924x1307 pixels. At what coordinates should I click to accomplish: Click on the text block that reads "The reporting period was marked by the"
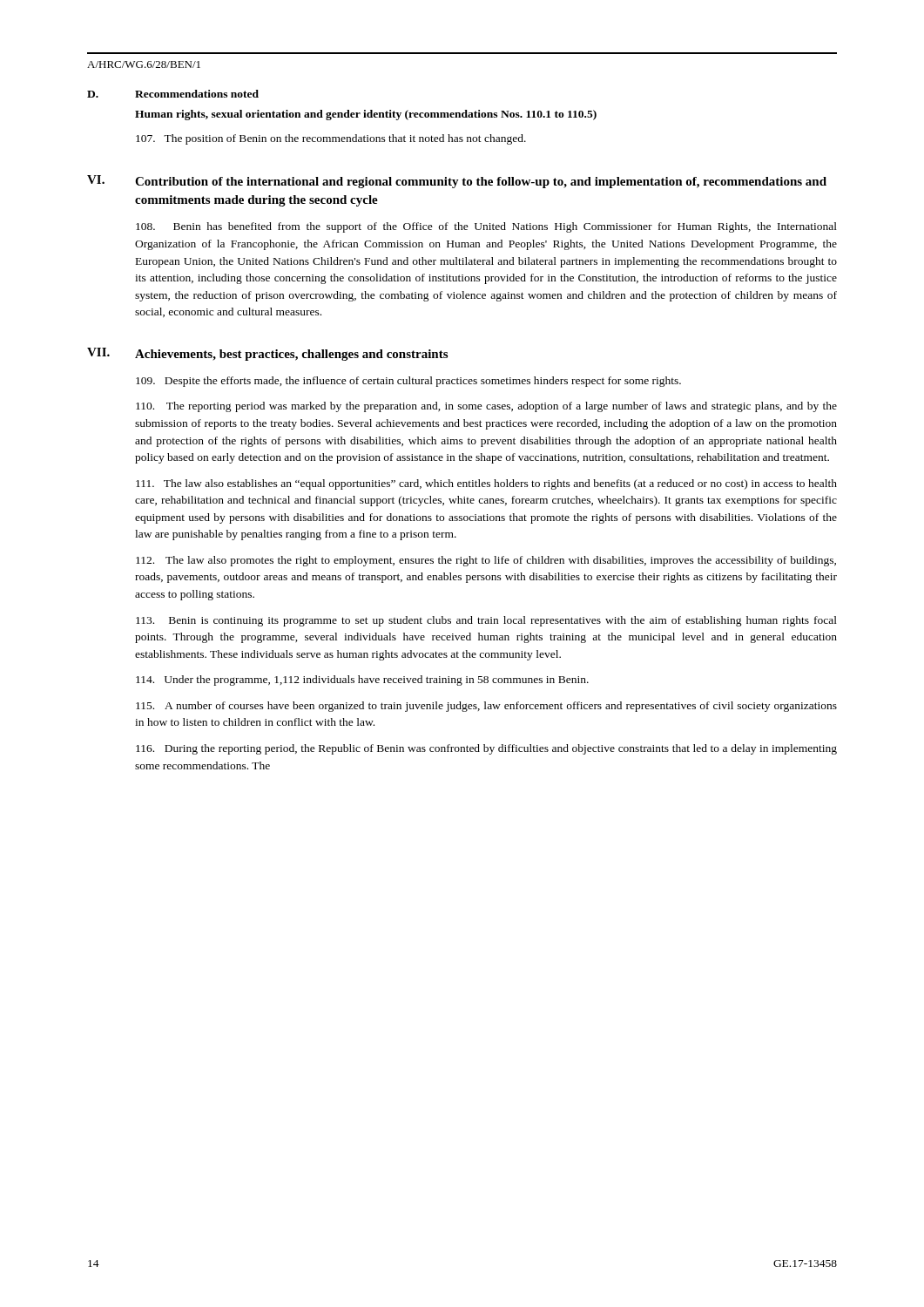(486, 432)
